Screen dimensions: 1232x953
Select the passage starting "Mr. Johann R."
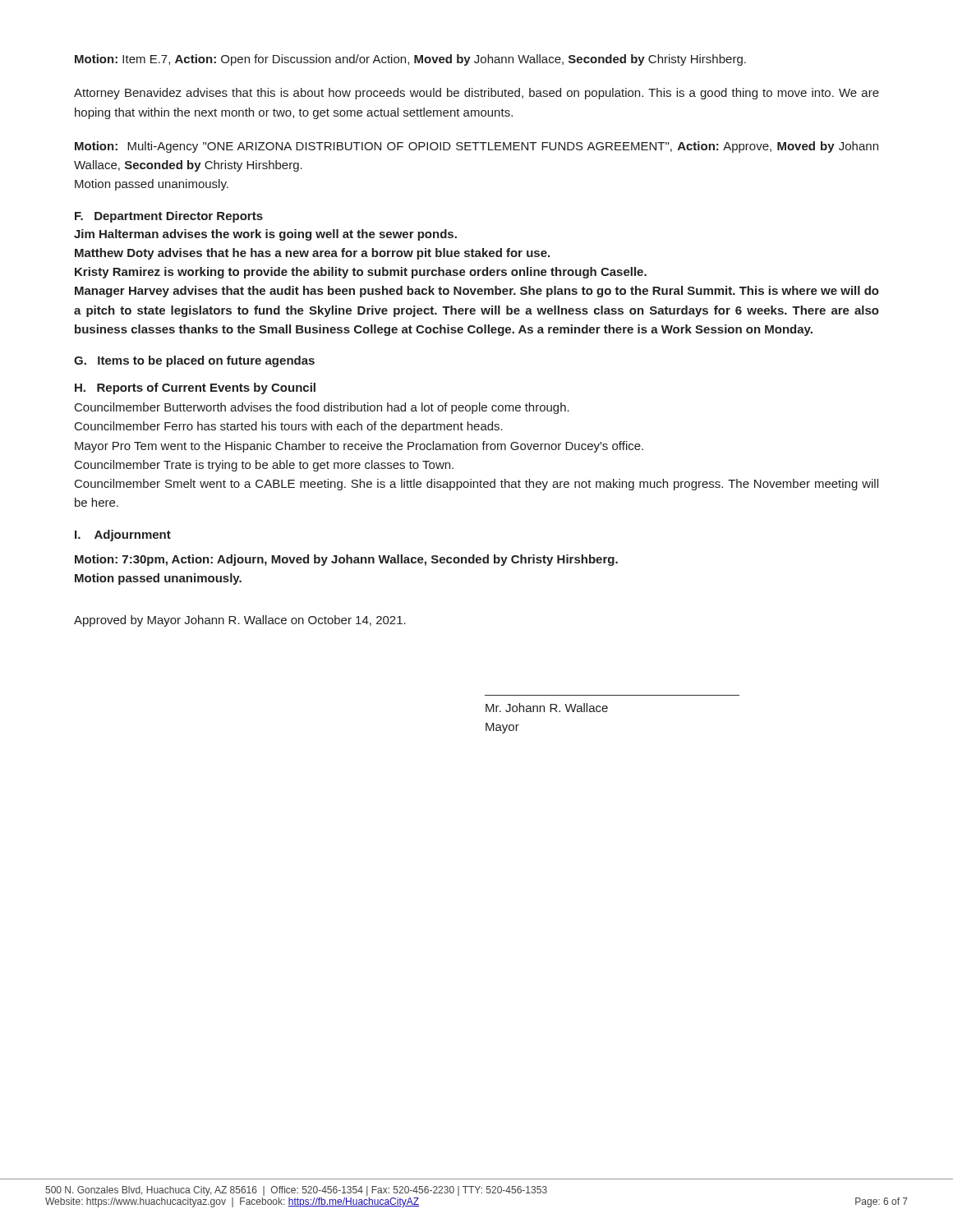[x=547, y=708]
